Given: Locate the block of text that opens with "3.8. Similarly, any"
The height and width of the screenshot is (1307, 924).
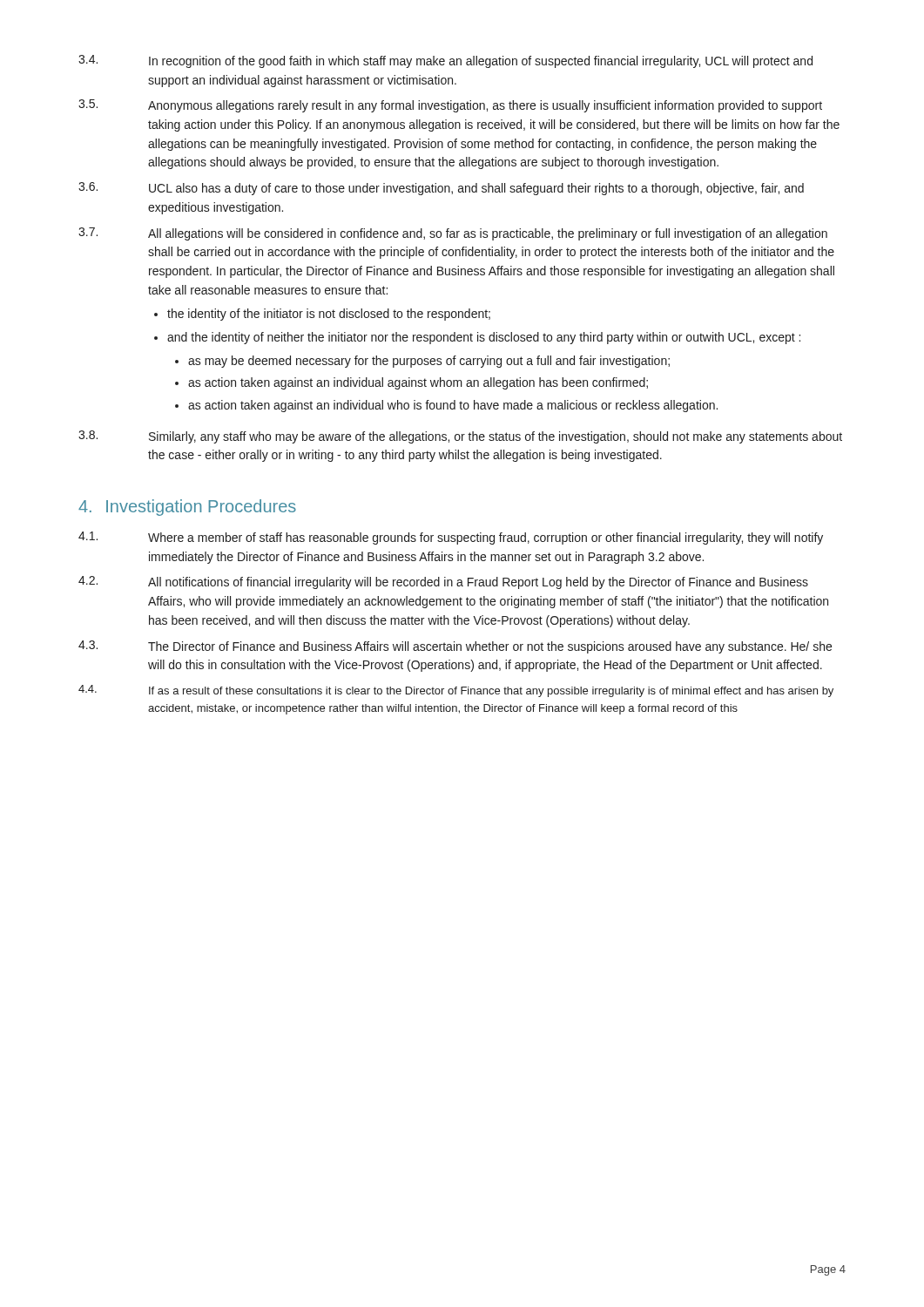Looking at the screenshot, I should click(462, 446).
